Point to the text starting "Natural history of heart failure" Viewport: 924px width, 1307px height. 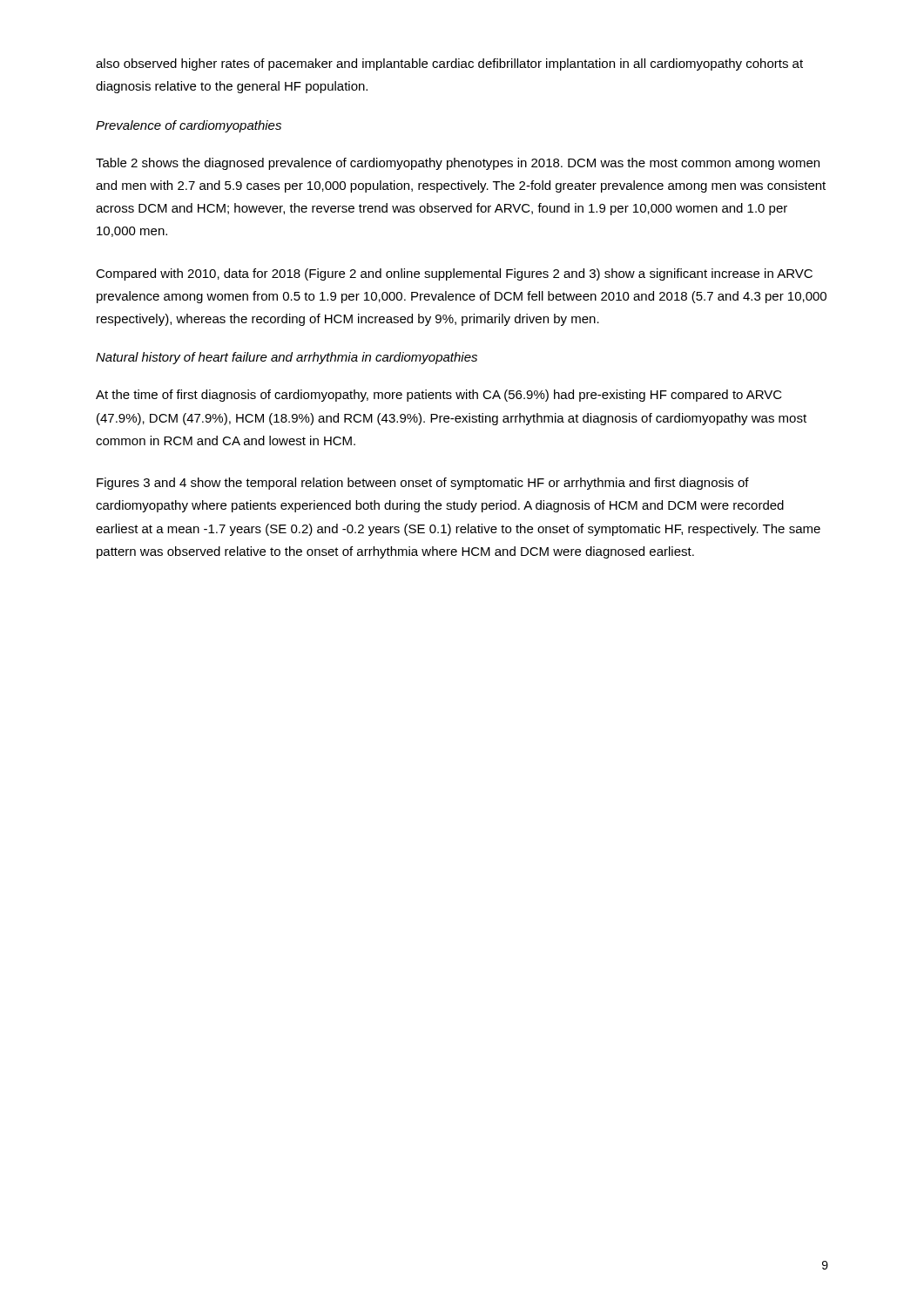point(287,357)
